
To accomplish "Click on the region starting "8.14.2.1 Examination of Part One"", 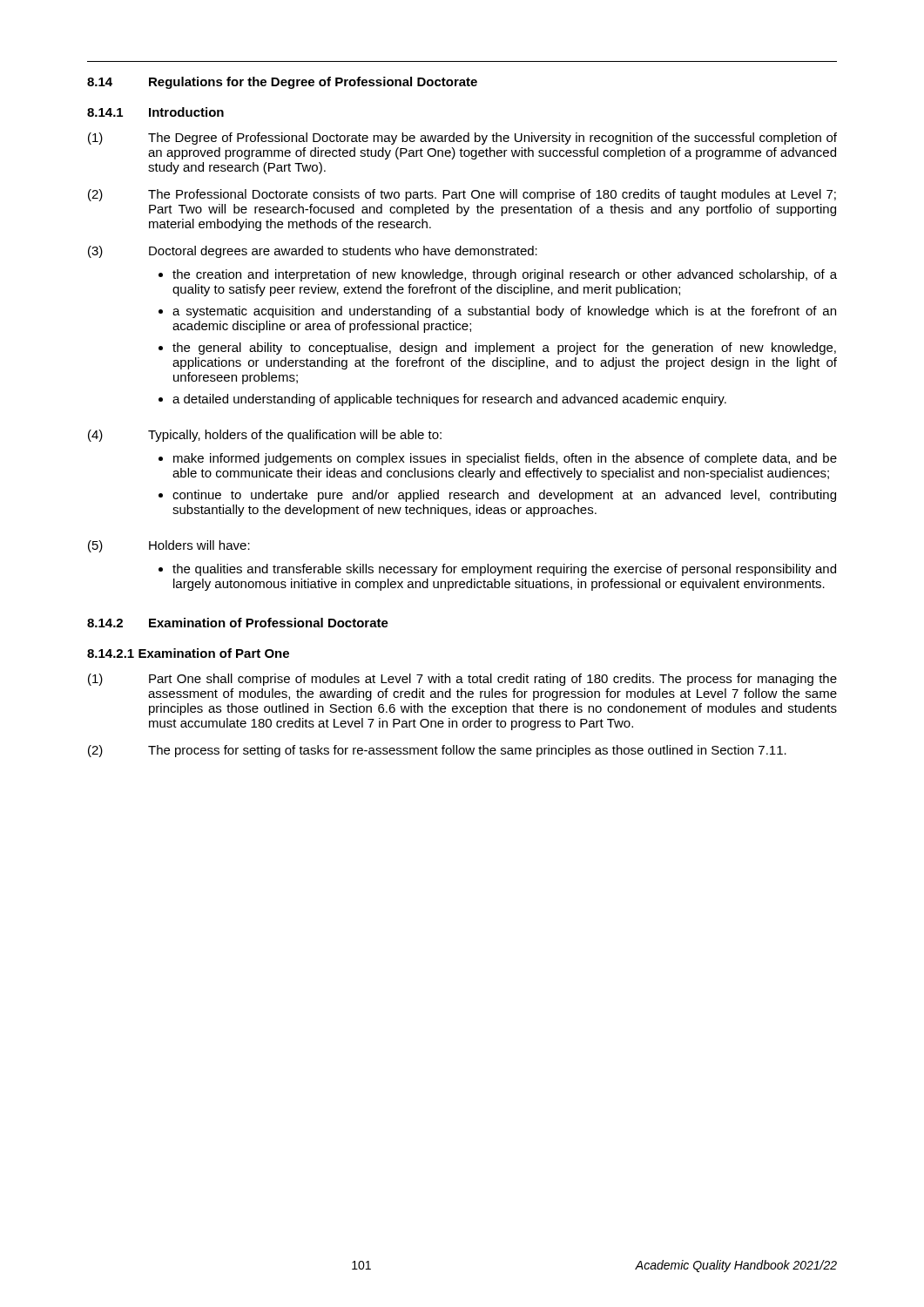I will (x=188, y=653).
